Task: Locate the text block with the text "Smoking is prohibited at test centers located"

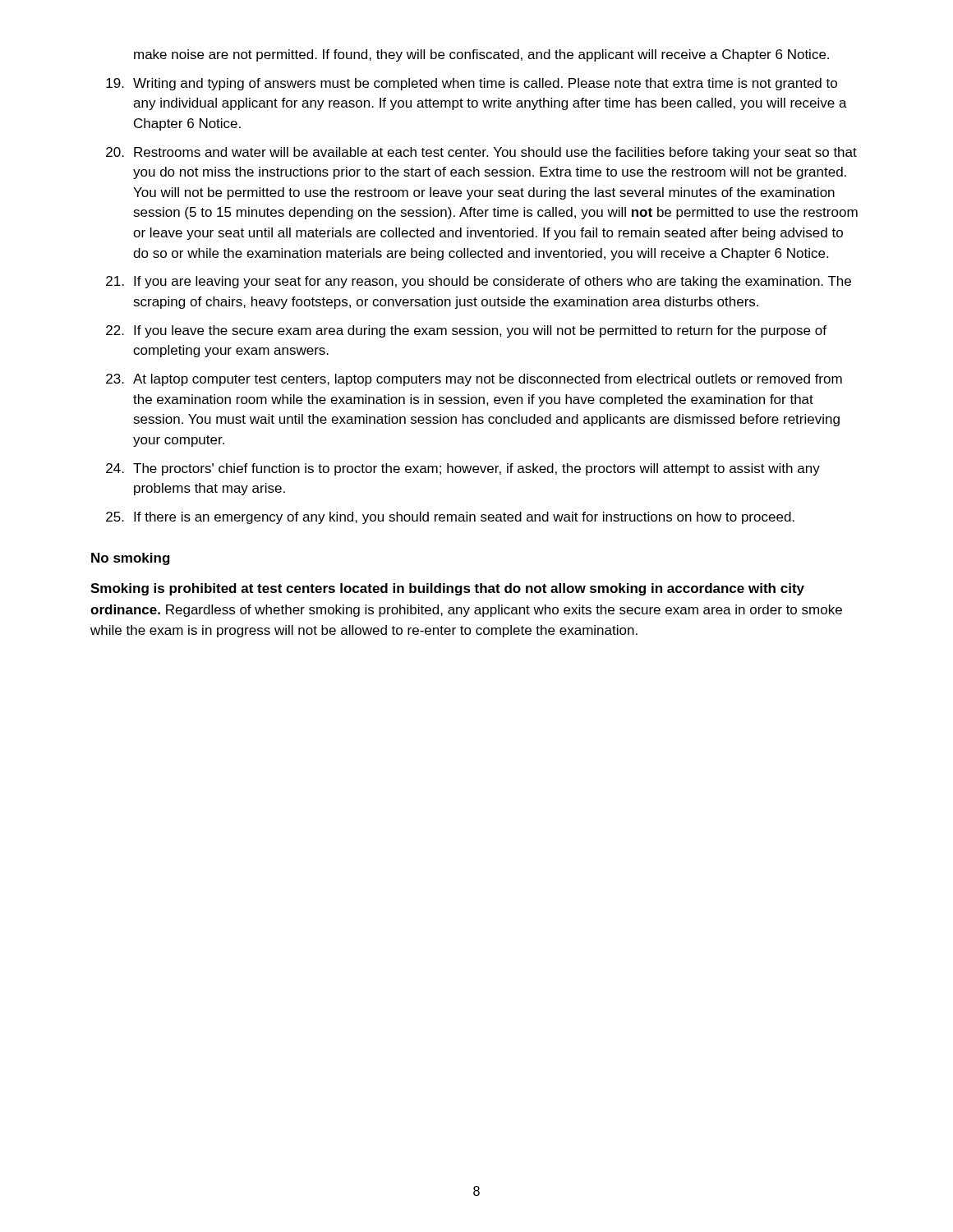Action: pyautogui.click(x=466, y=610)
